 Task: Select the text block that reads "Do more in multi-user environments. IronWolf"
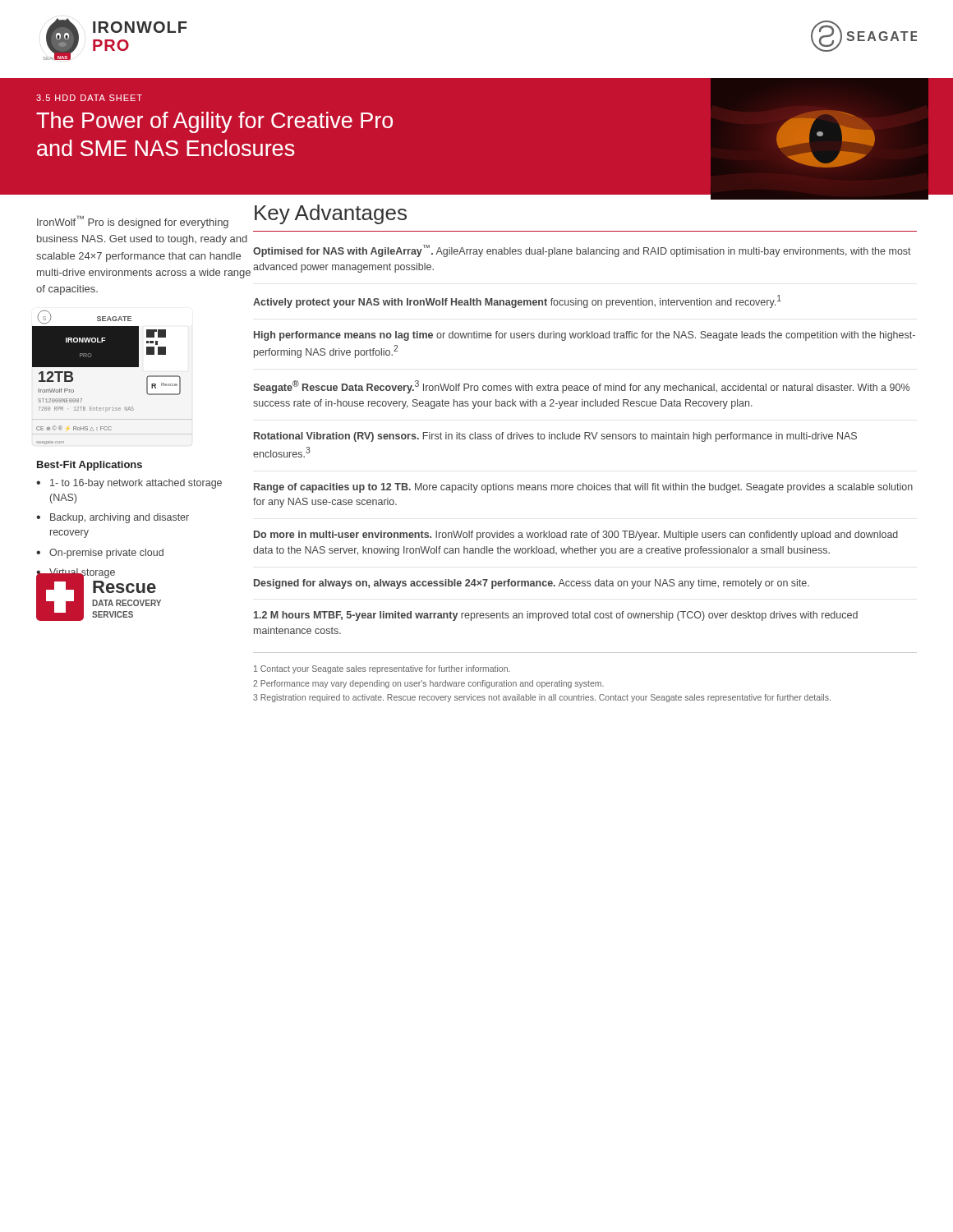click(x=576, y=542)
